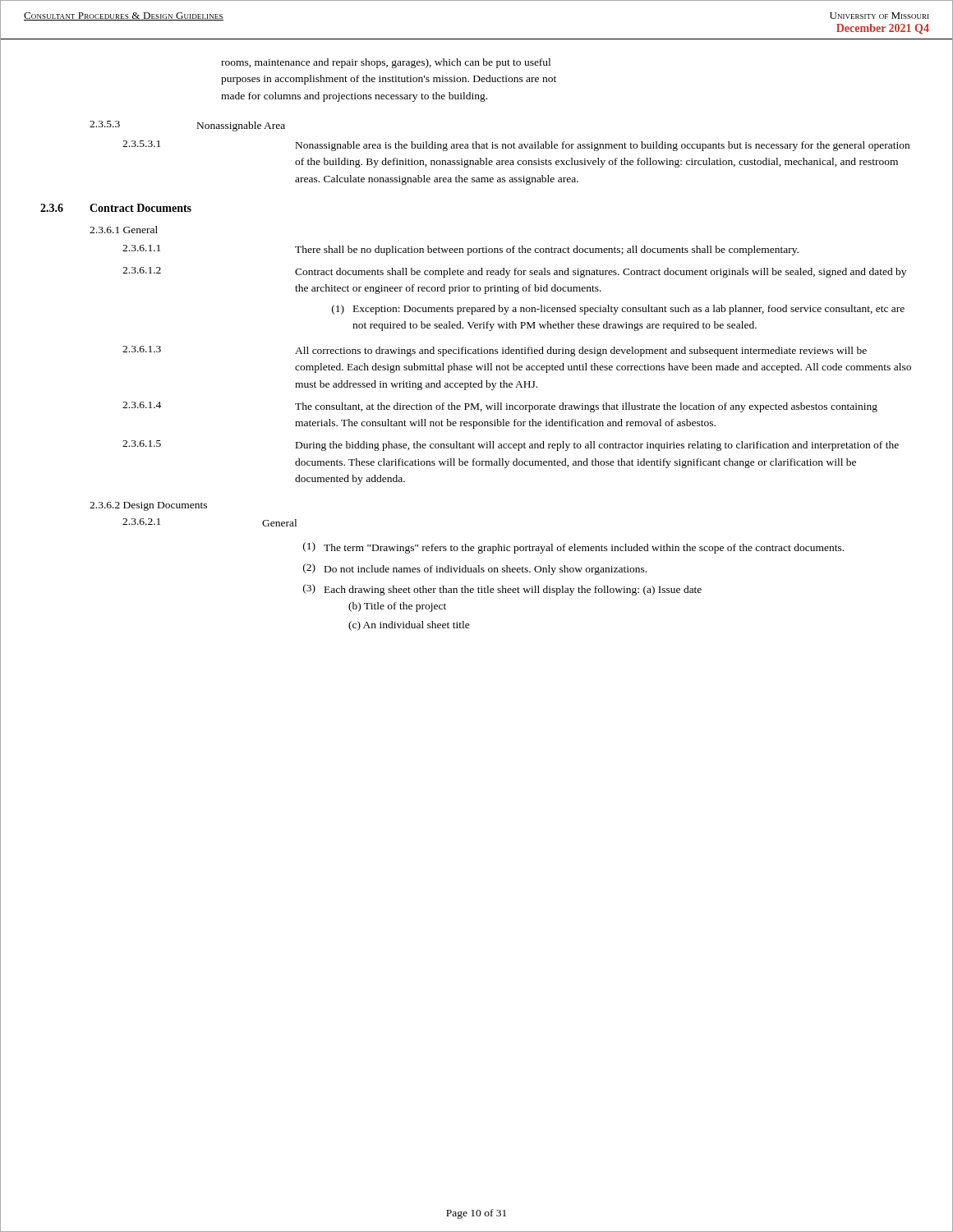Locate the text with the text "3.6.2.1 General"
Screen dimensions: 1232x953
(142, 521)
